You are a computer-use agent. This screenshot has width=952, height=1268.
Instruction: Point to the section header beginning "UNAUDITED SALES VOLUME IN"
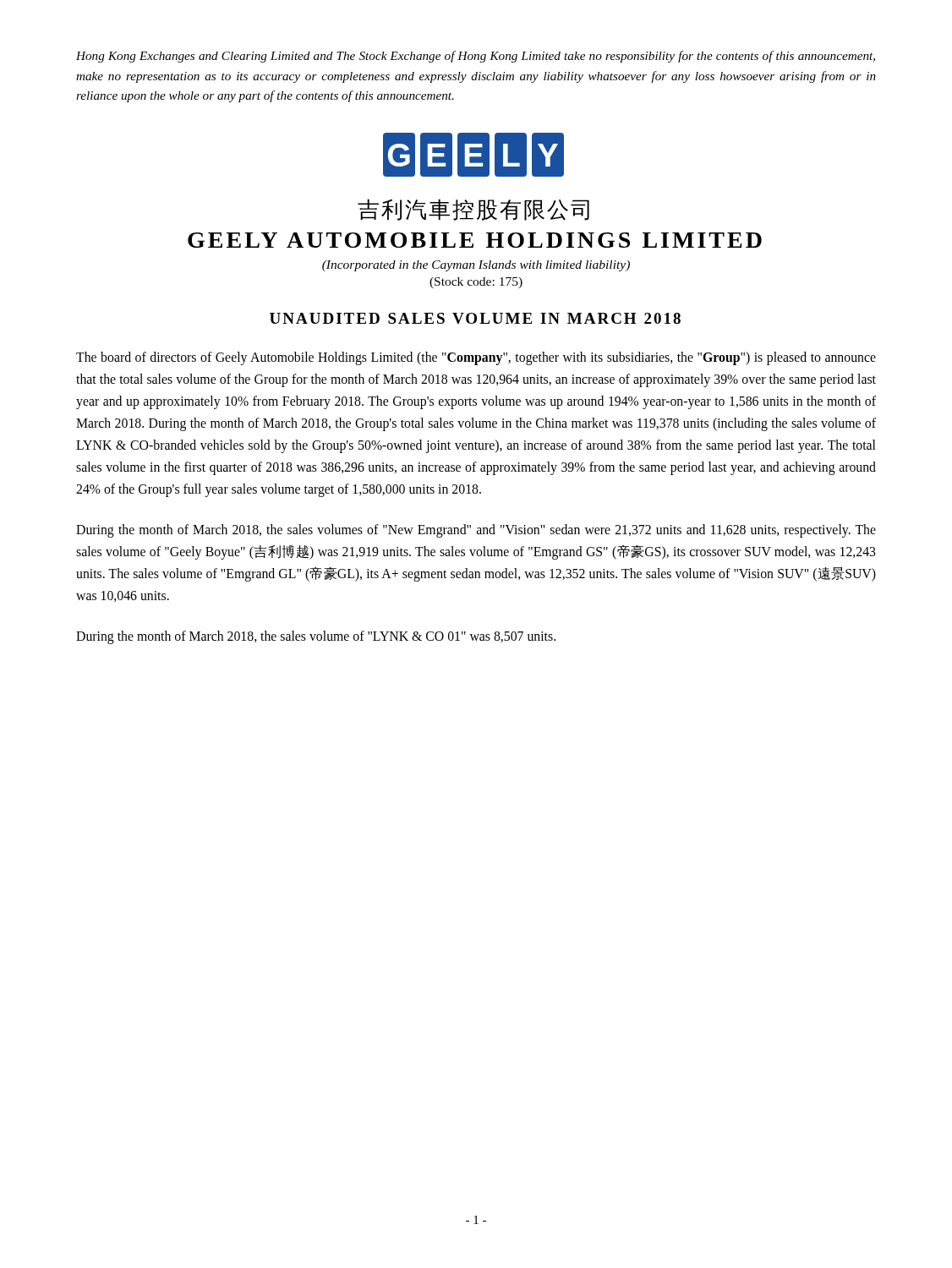476,318
